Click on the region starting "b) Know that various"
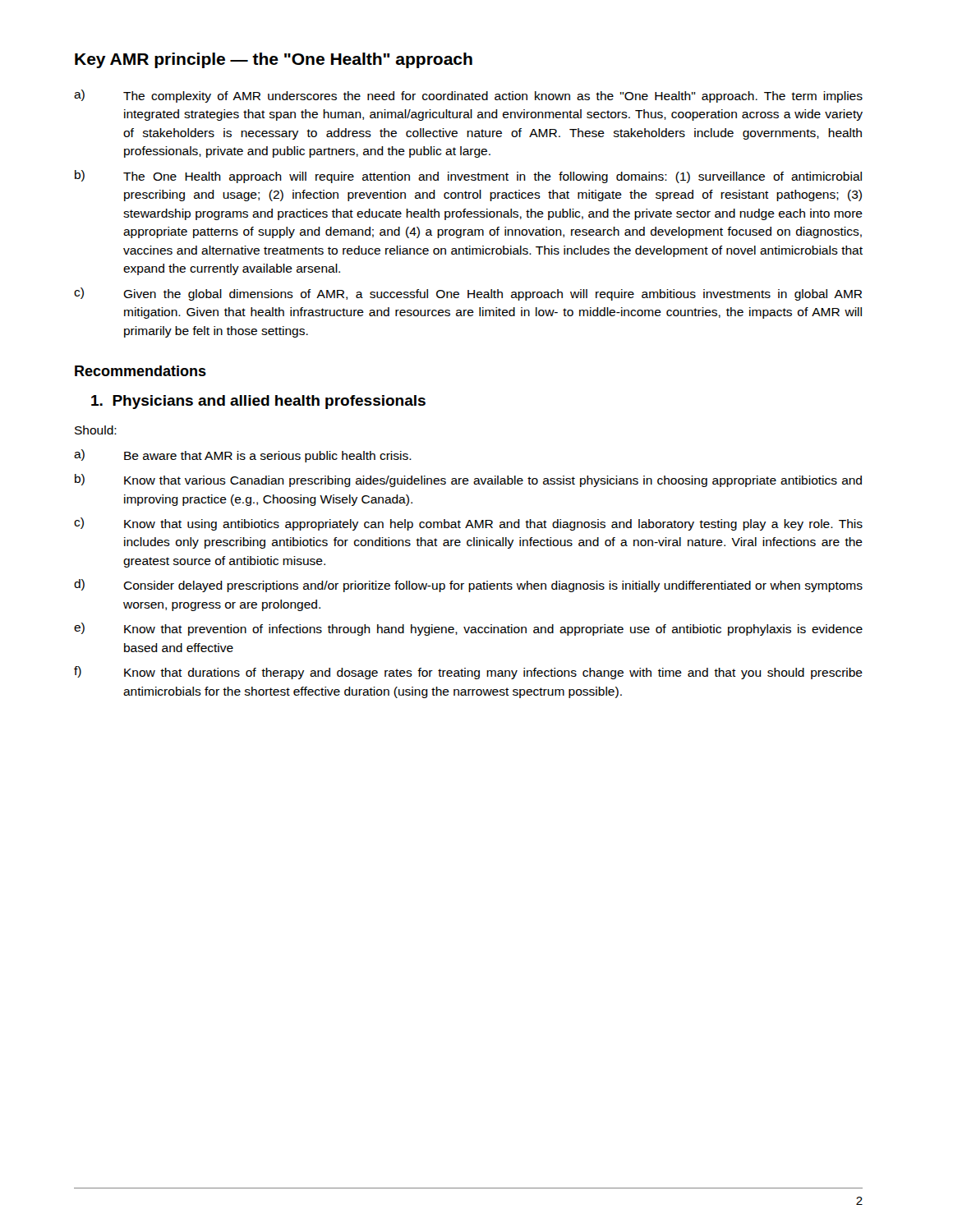Image resolution: width=953 pixels, height=1232 pixels. pos(468,490)
